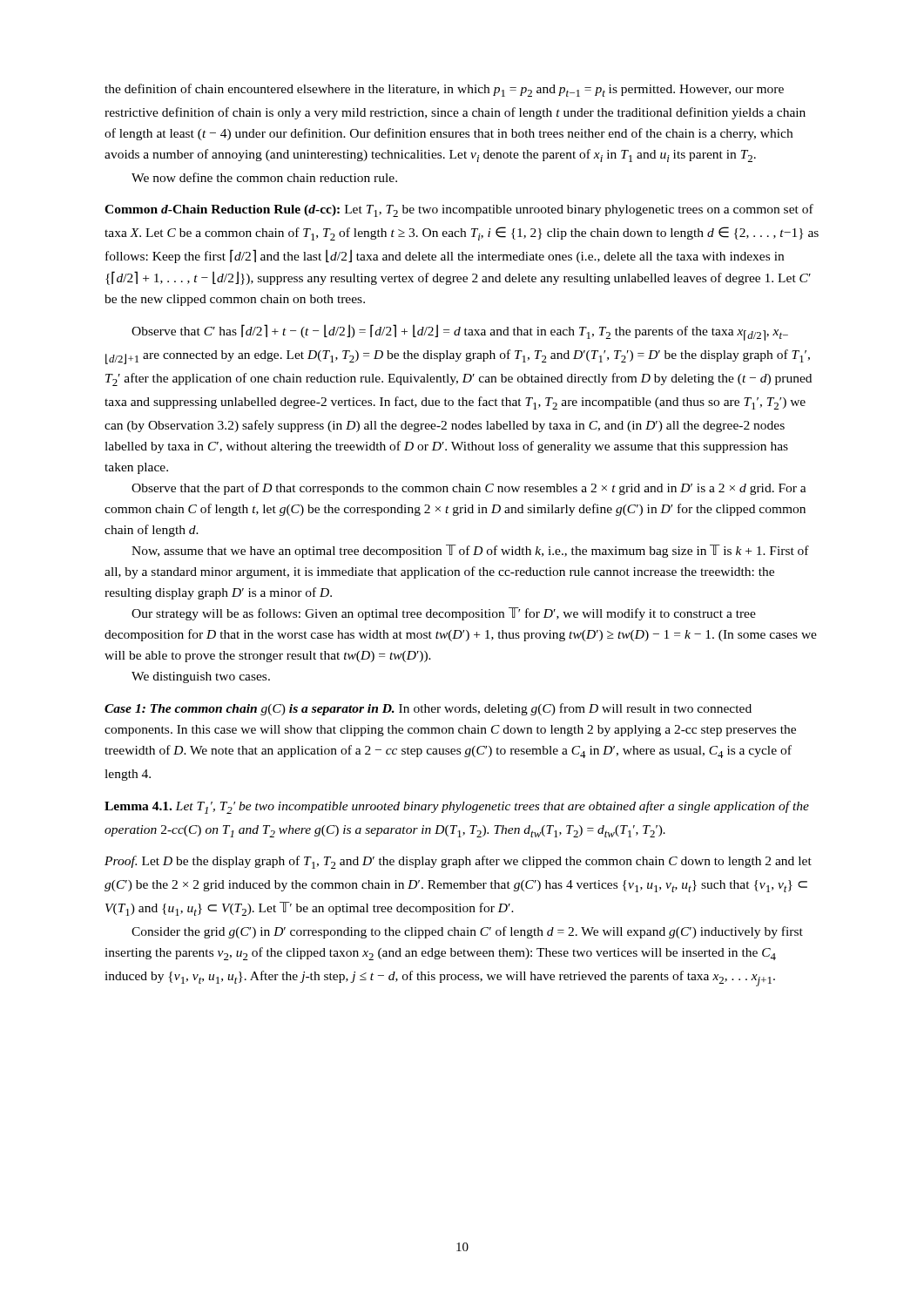Click on the text starting "We now define the common"
The width and height of the screenshot is (924, 1307).
tap(265, 178)
